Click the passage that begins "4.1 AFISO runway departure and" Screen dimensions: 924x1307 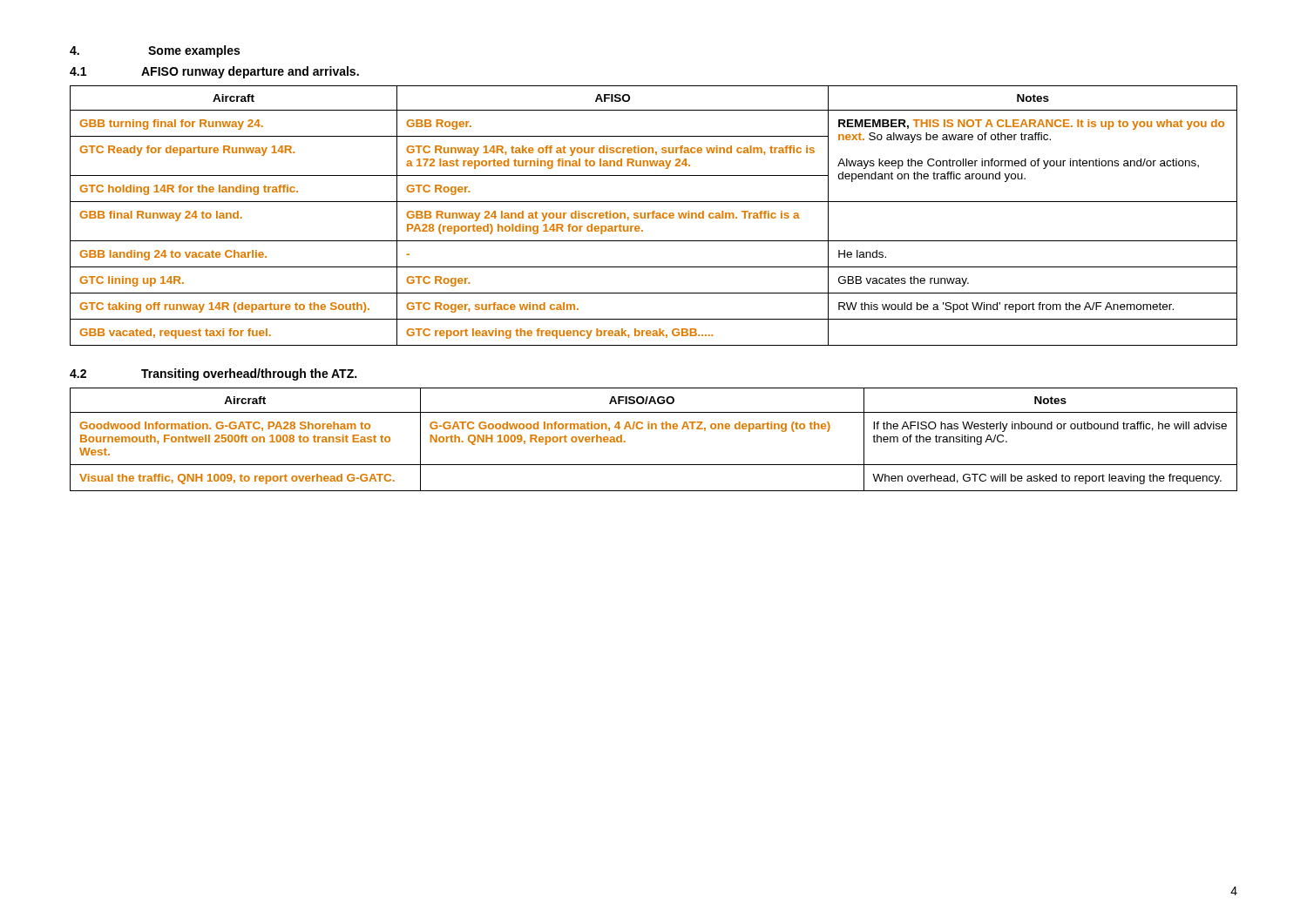pos(215,71)
